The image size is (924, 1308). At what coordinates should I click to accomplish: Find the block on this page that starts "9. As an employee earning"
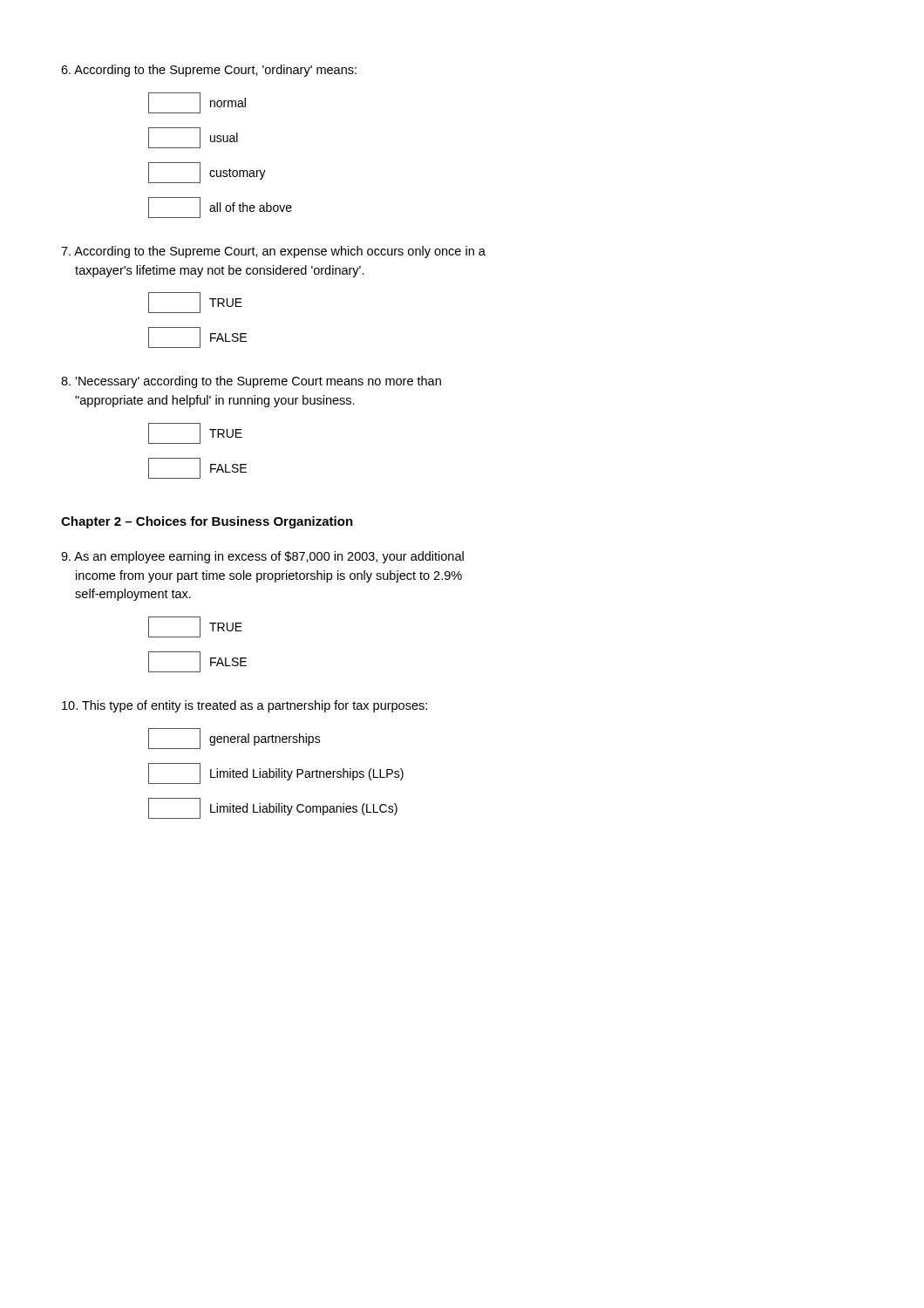(262, 557)
